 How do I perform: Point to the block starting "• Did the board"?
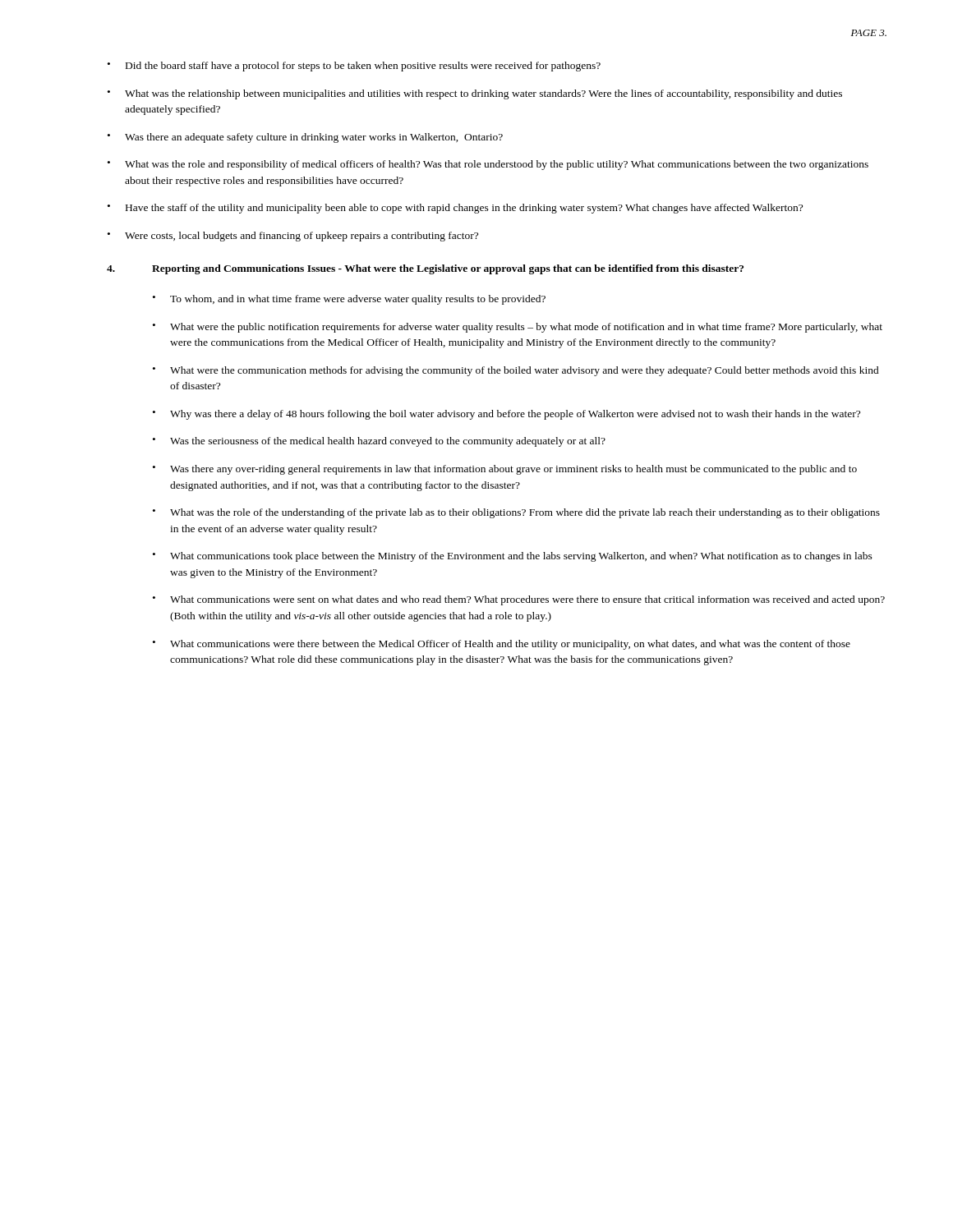point(497,66)
